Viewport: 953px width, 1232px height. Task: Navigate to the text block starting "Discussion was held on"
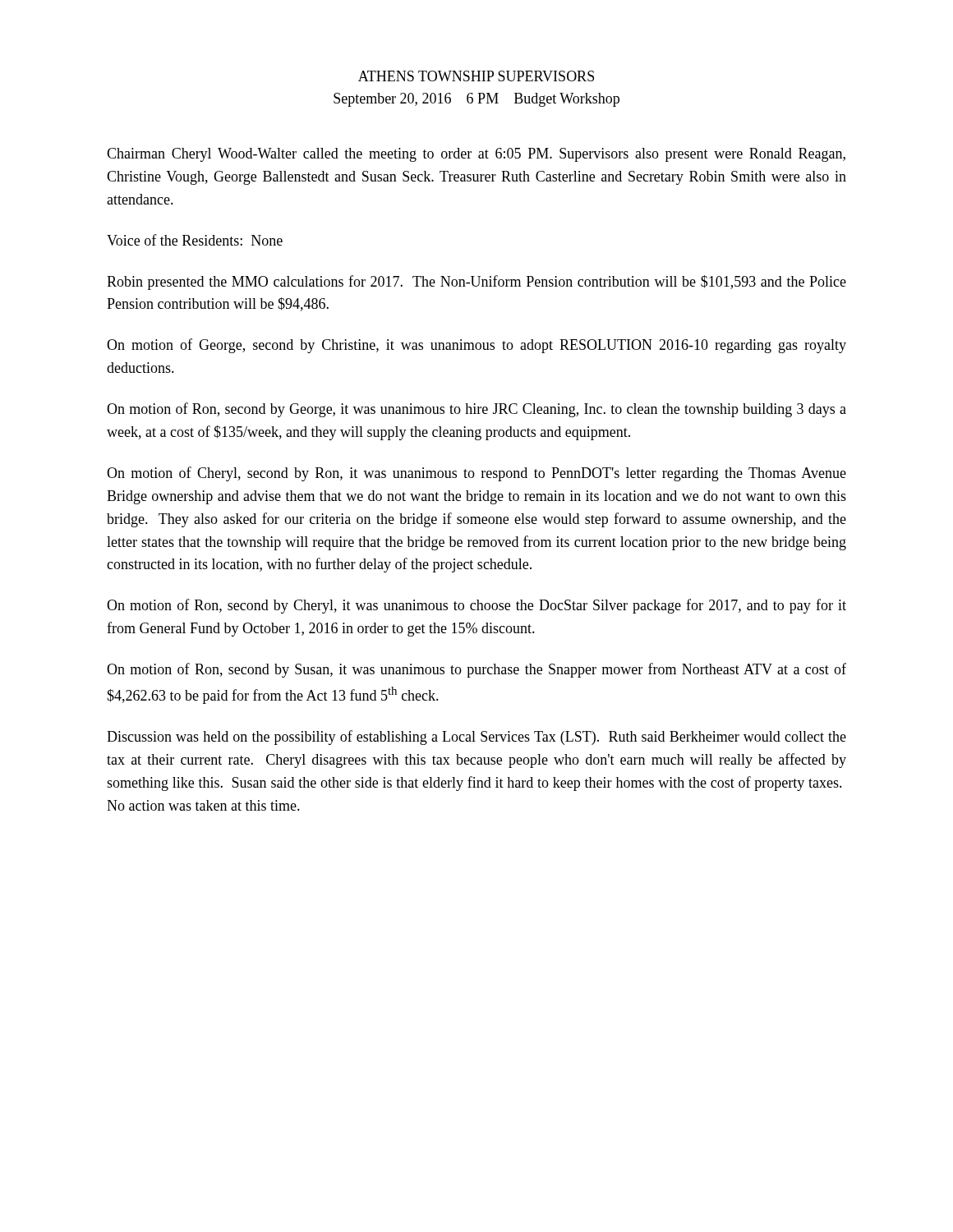[x=476, y=771]
